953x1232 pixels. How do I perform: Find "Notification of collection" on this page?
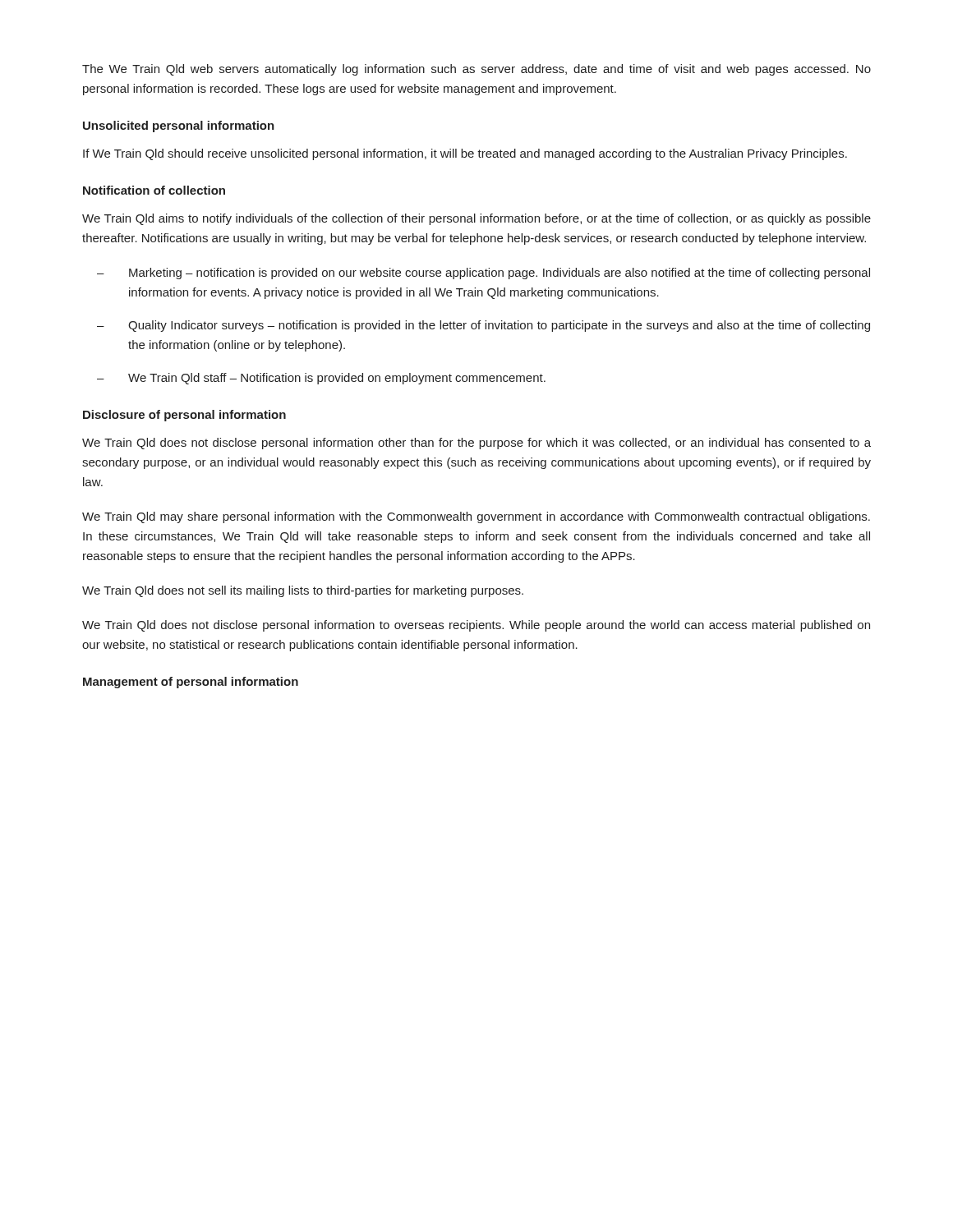coord(154,190)
